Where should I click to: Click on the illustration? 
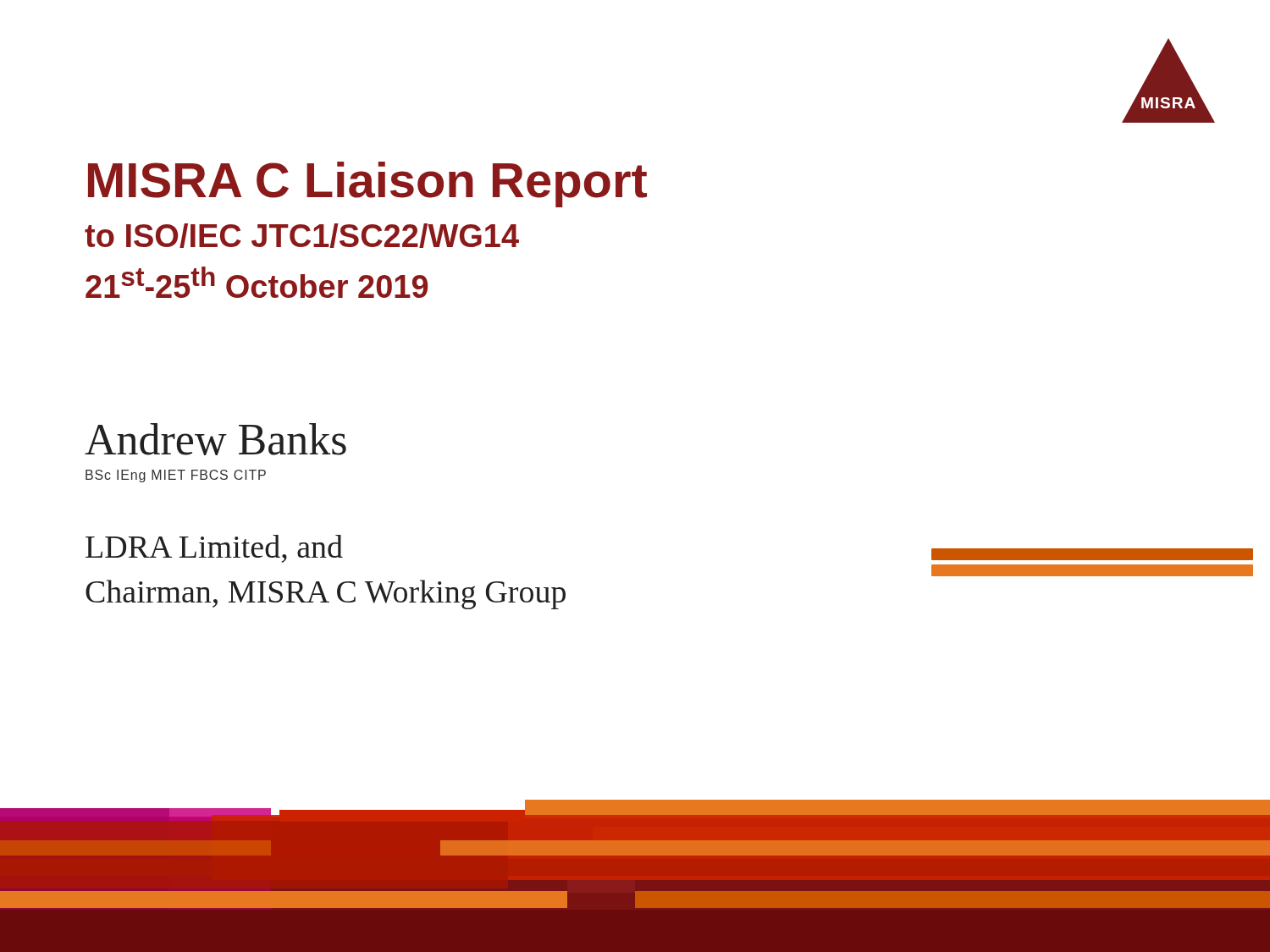click(635, 850)
